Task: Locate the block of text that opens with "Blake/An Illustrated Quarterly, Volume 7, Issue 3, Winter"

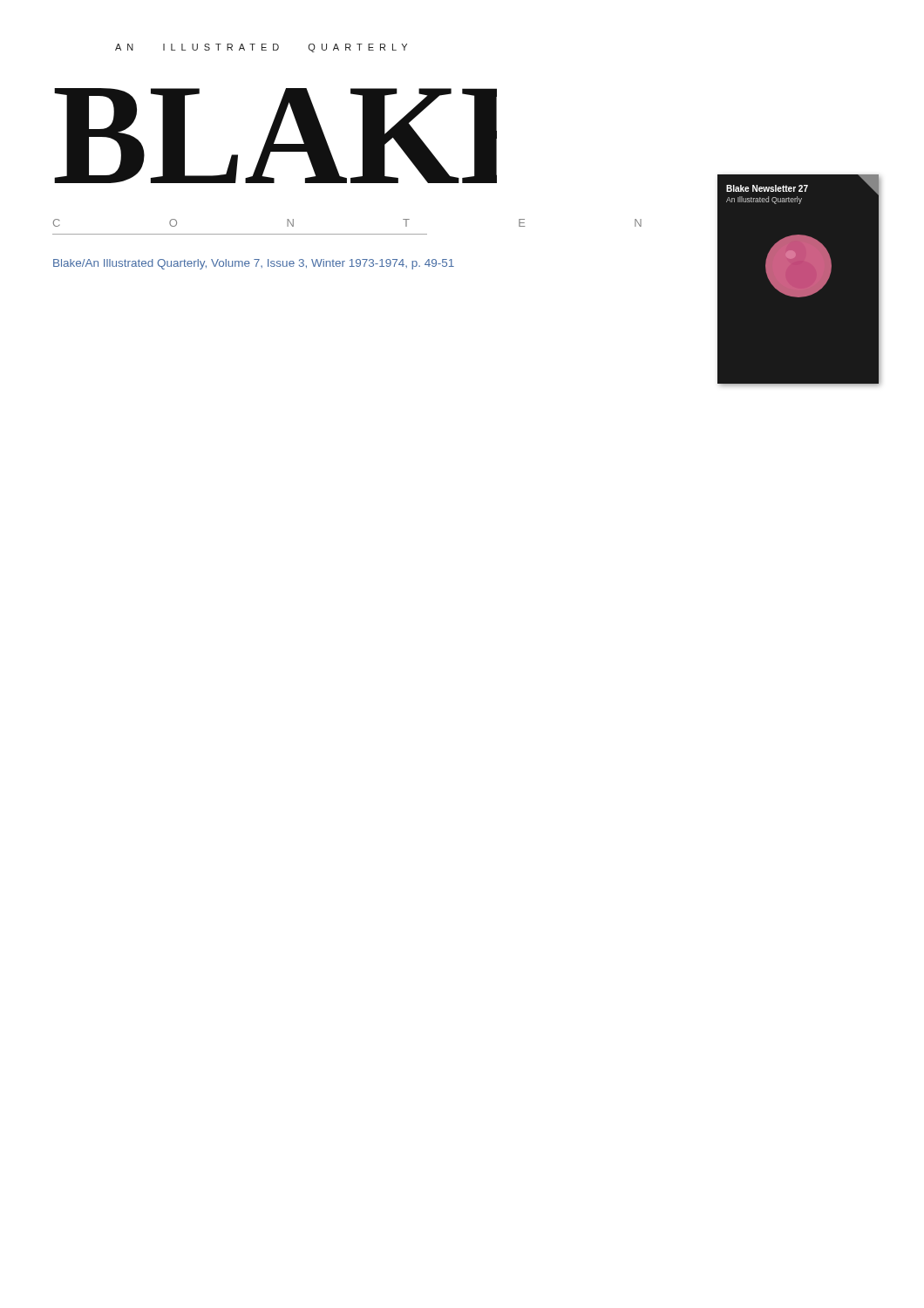Action: click(x=253, y=263)
